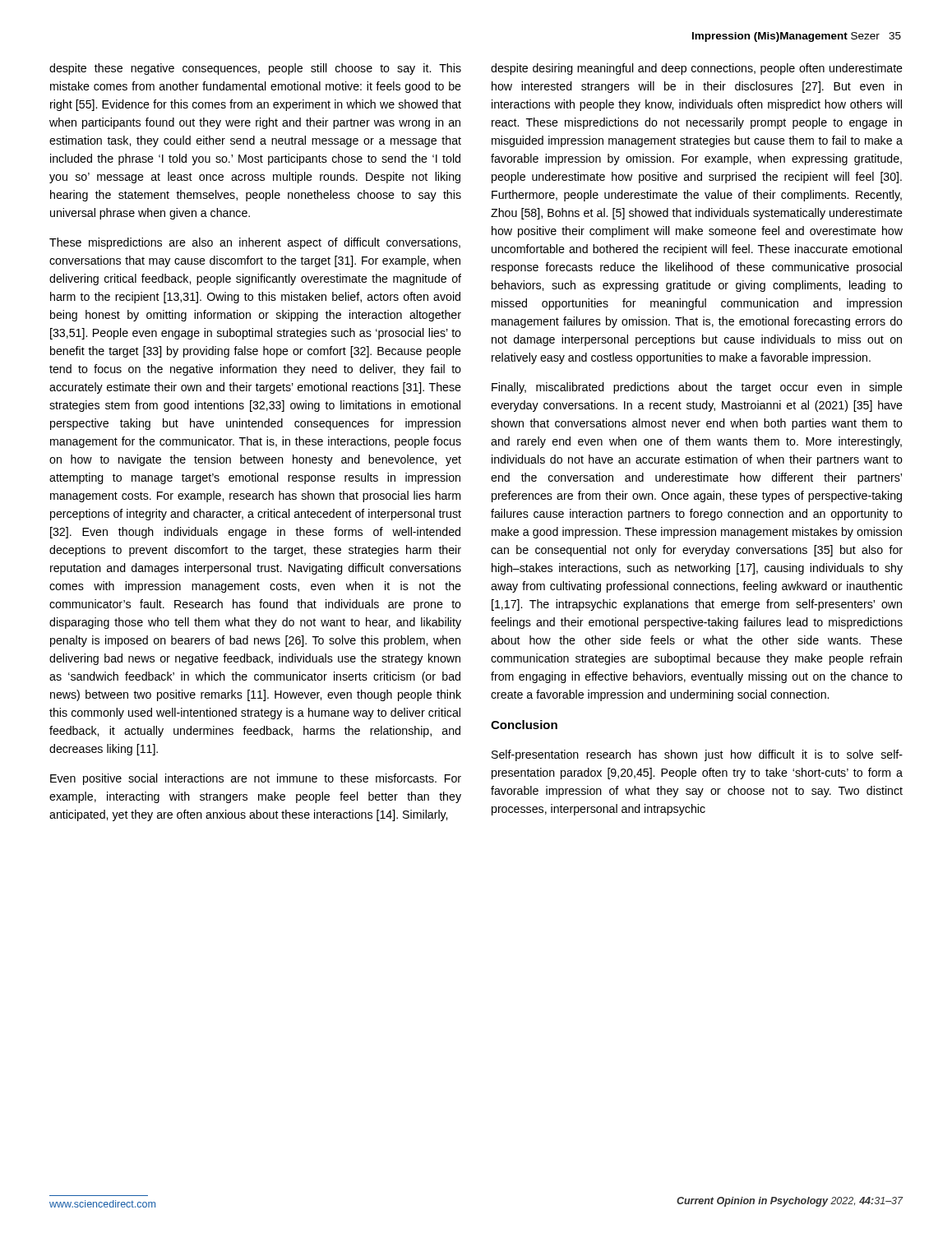Where is the passage that starts "These mispredictions are also an inherent aspect of"?
The height and width of the screenshot is (1233, 952).
(255, 496)
